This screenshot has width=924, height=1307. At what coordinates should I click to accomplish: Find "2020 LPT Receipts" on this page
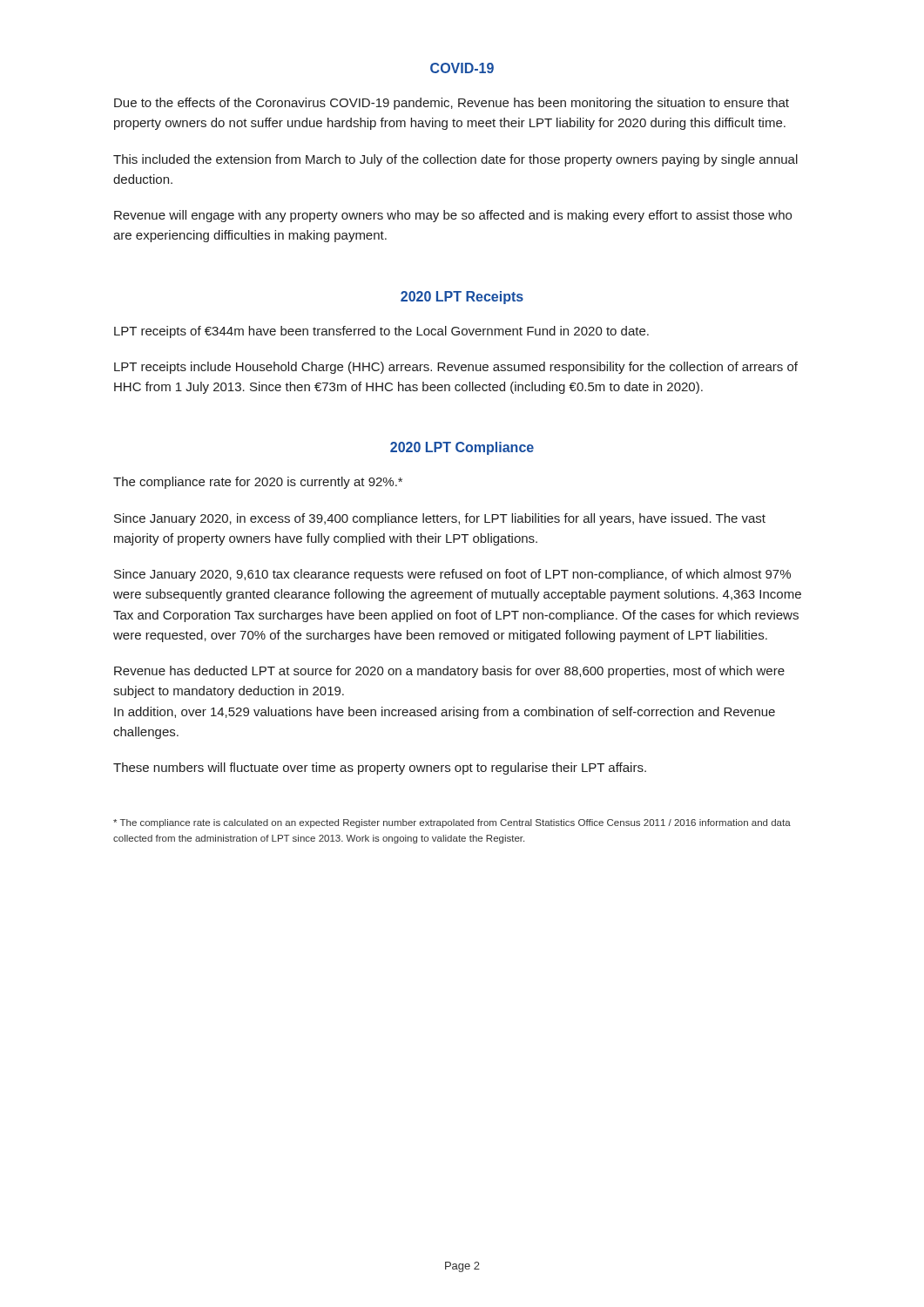coord(462,296)
